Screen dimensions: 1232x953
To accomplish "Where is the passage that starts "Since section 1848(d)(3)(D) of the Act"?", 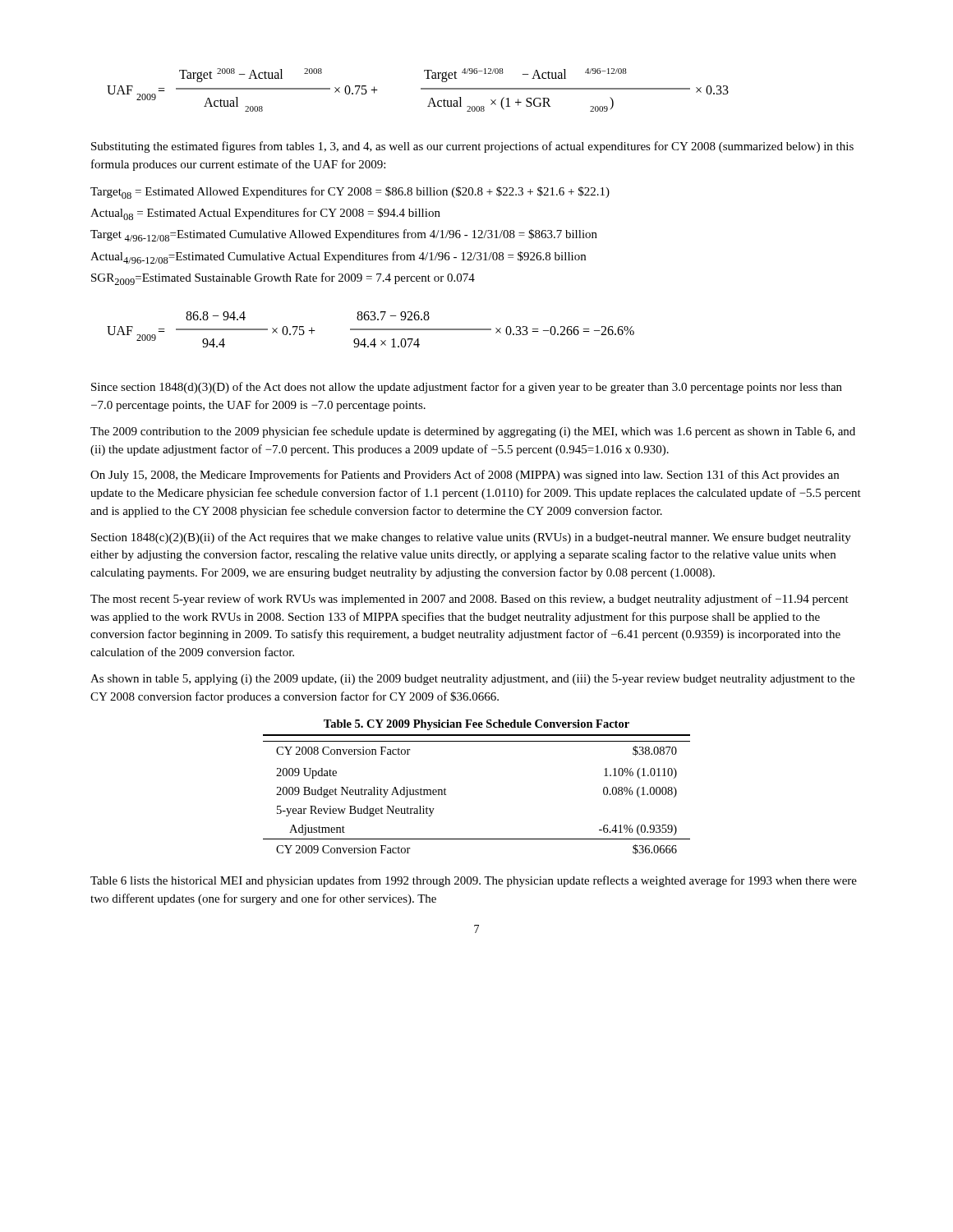I will [x=476, y=397].
